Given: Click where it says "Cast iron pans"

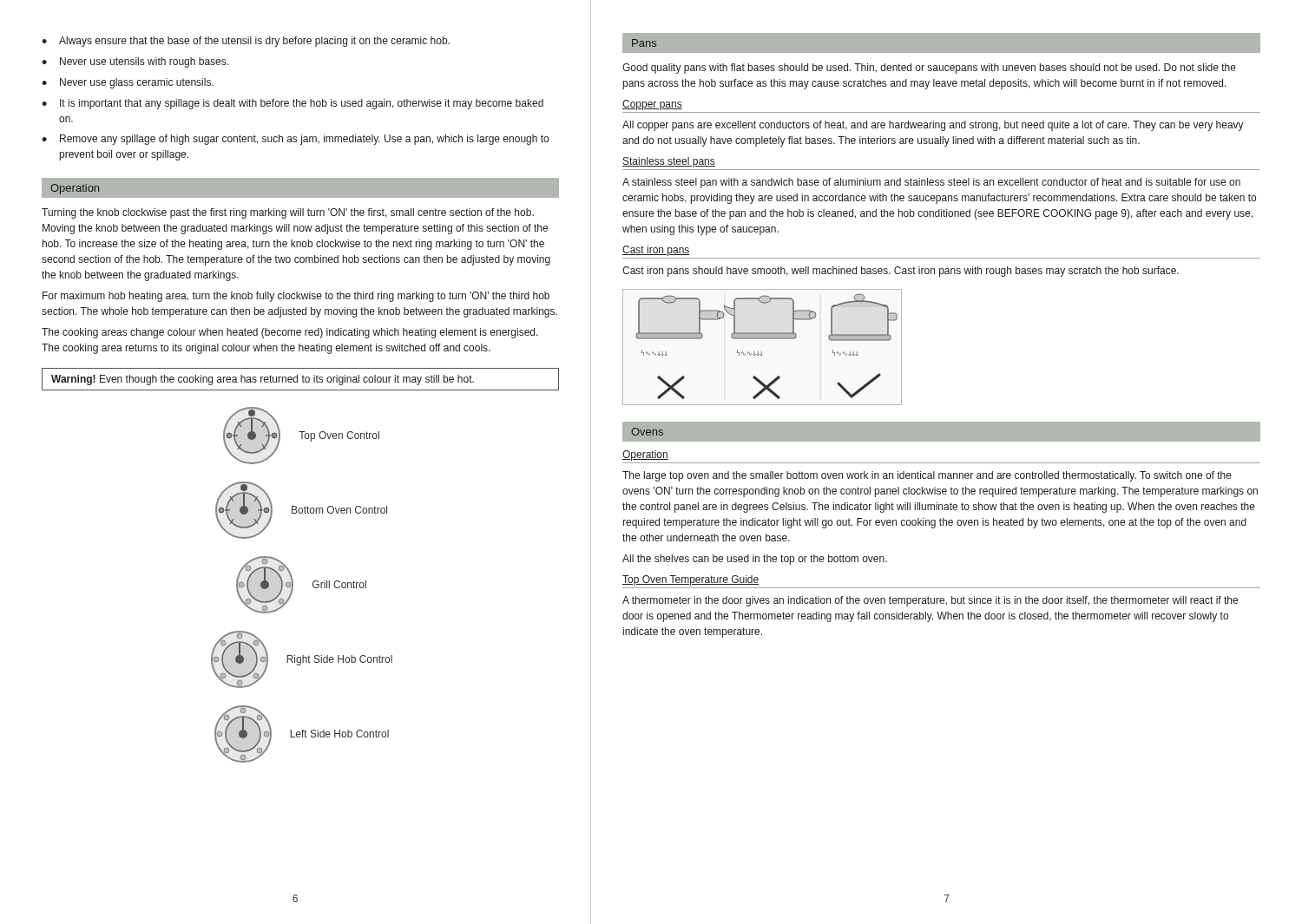Looking at the screenshot, I should (x=656, y=250).
